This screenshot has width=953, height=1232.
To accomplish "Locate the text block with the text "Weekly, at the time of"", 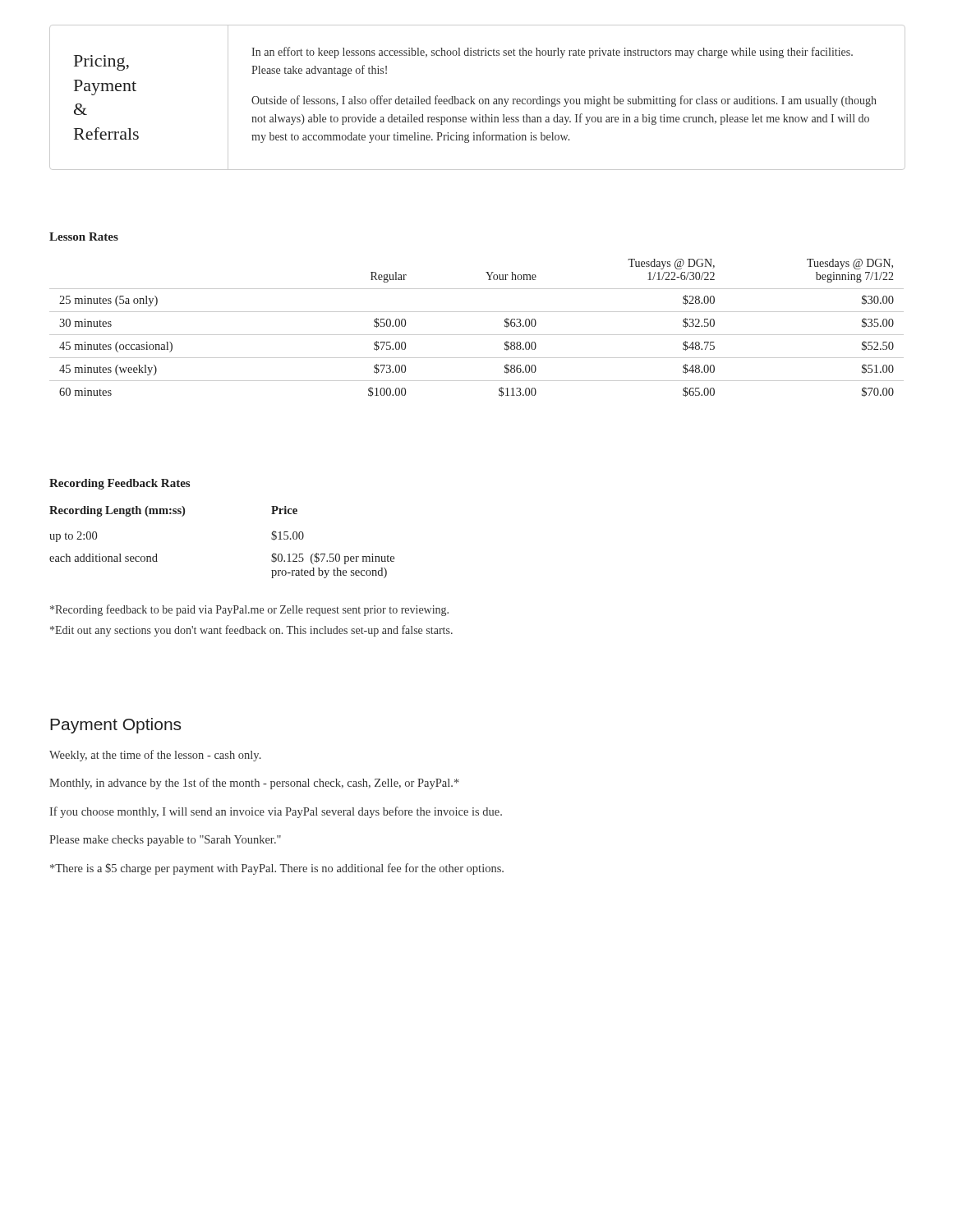I will click(x=155, y=756).
